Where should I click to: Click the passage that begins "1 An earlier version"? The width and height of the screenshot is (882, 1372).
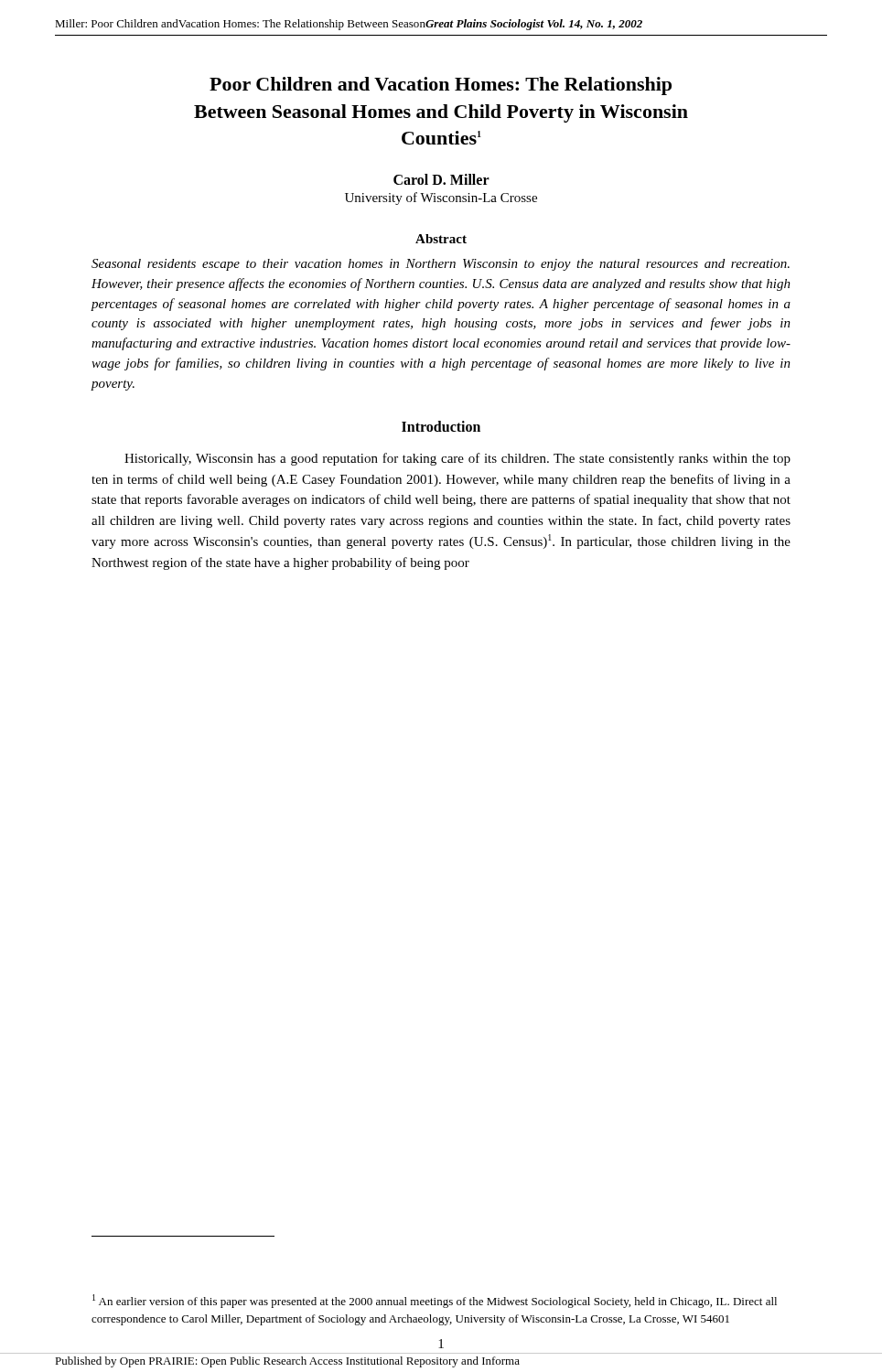coord(434,1309)
